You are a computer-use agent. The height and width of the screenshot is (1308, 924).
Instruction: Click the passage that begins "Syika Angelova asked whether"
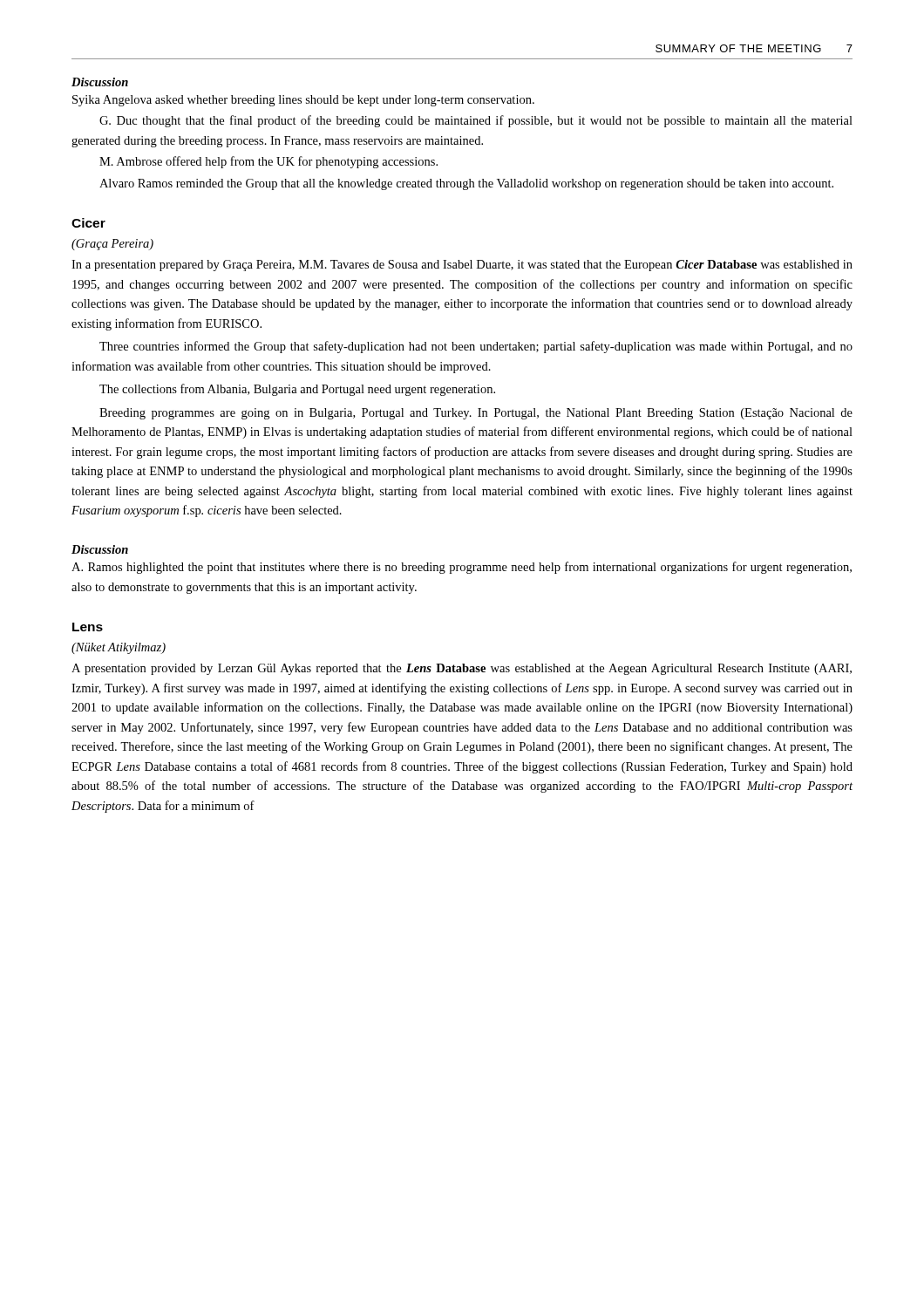point(462,141)
